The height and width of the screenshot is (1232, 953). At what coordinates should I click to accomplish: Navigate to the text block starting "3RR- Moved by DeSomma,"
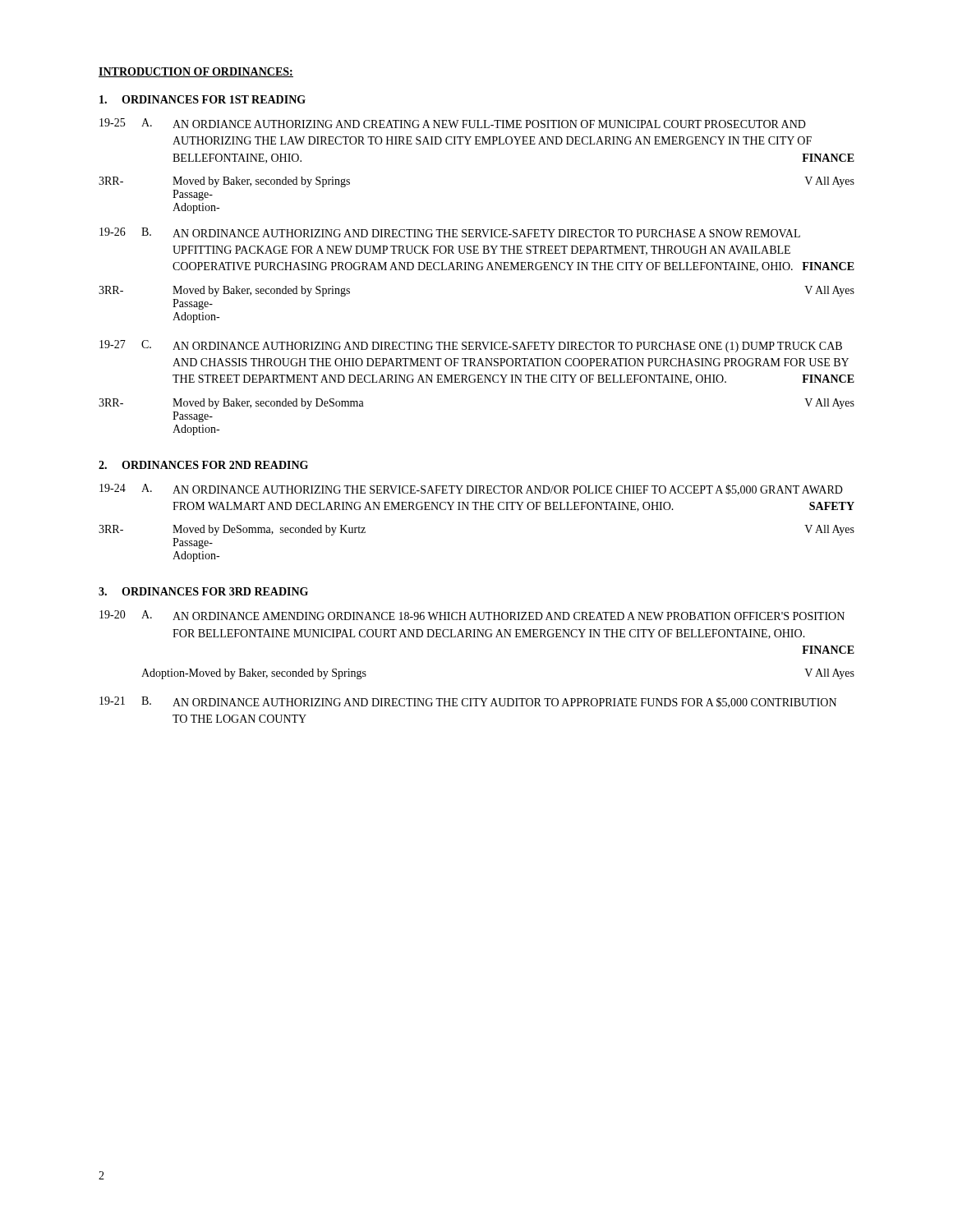[x=116, y=530]
